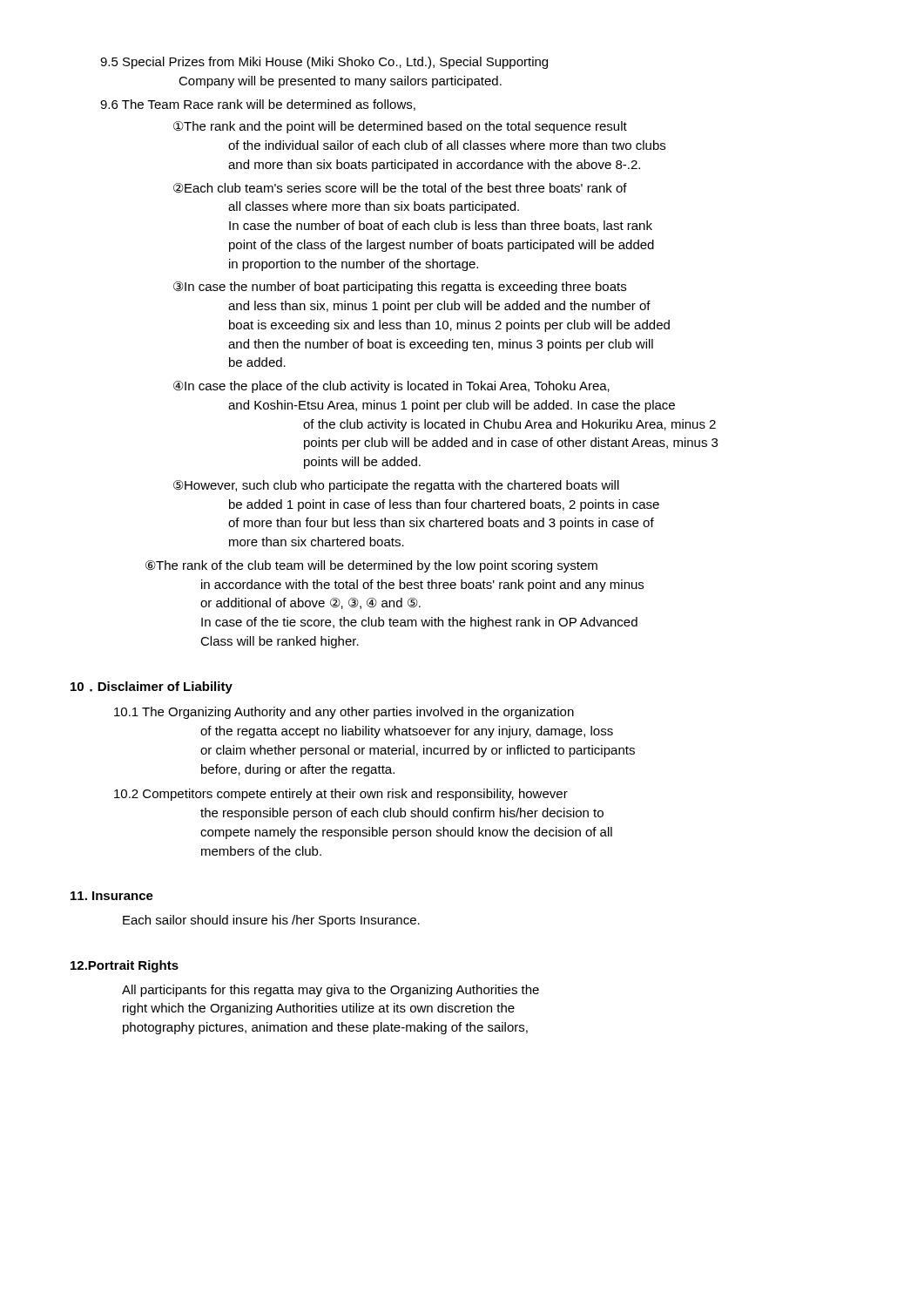924x1307 pixels.
Task: Click on the region starting "Each sailor should insure his /her Sports"
Action: click(271, 920)
